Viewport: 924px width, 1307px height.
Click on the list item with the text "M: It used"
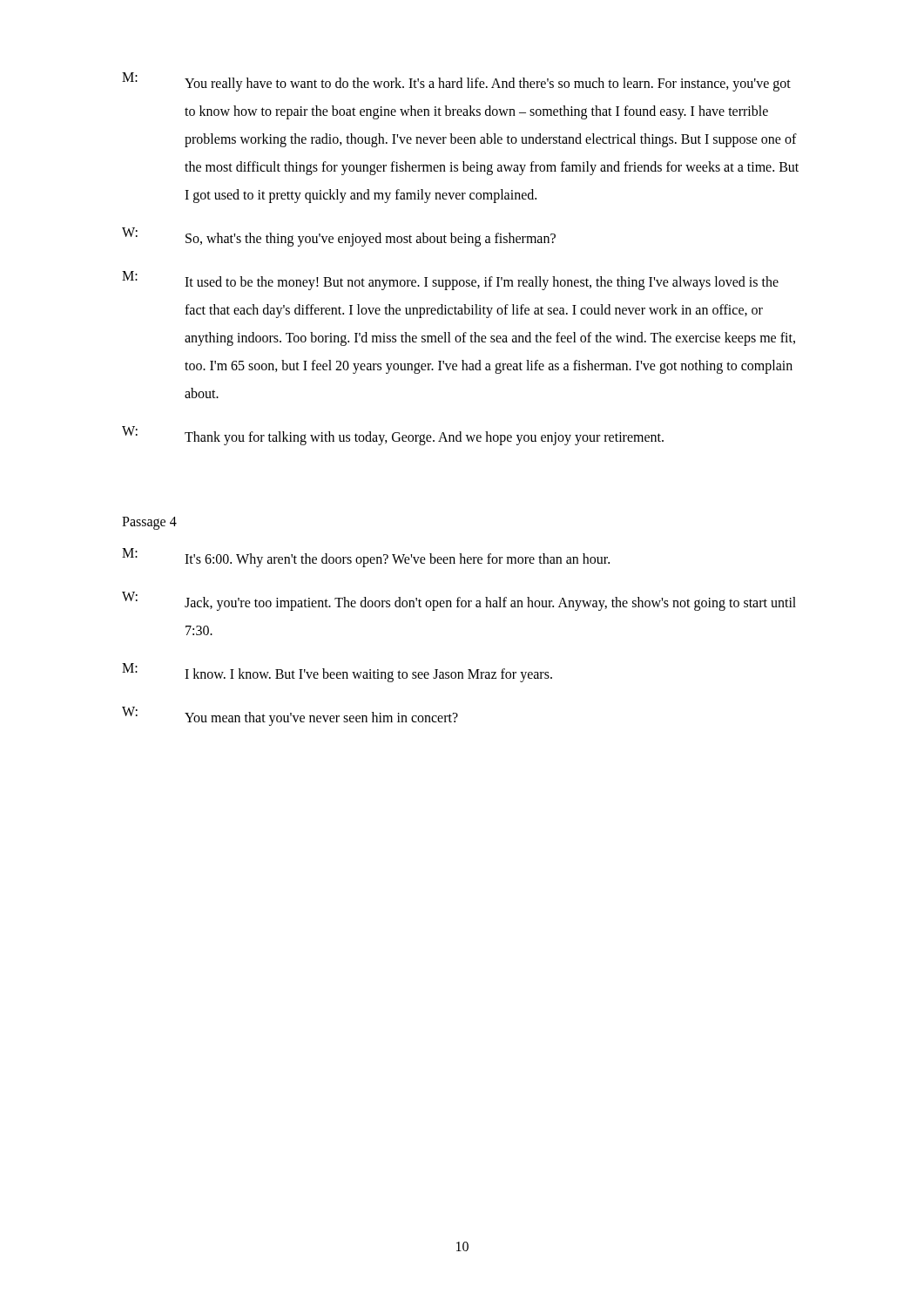pos(462,338)
